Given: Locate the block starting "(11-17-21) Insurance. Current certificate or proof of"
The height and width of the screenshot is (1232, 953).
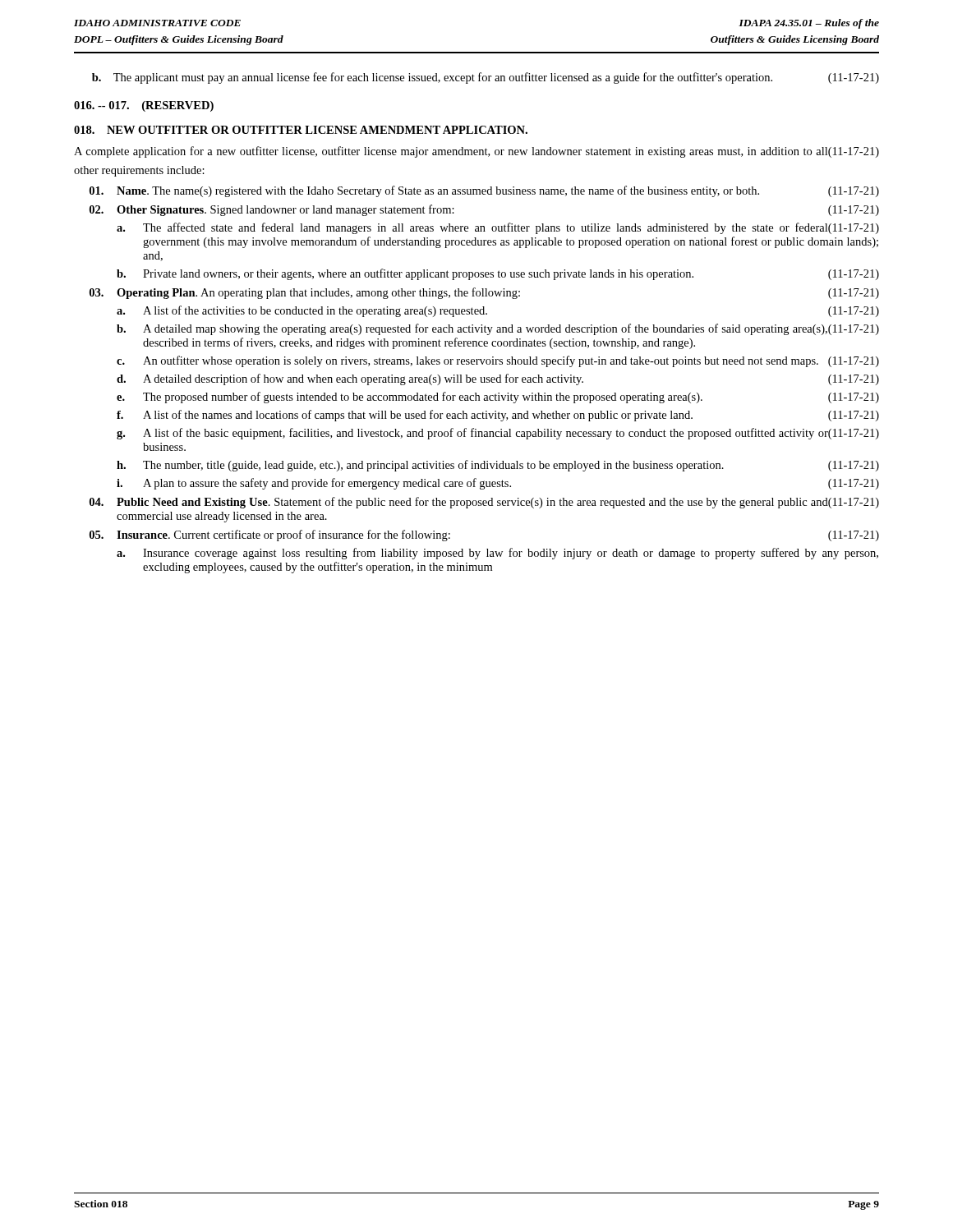Looking at the screenshot, I should pos(287,535).
